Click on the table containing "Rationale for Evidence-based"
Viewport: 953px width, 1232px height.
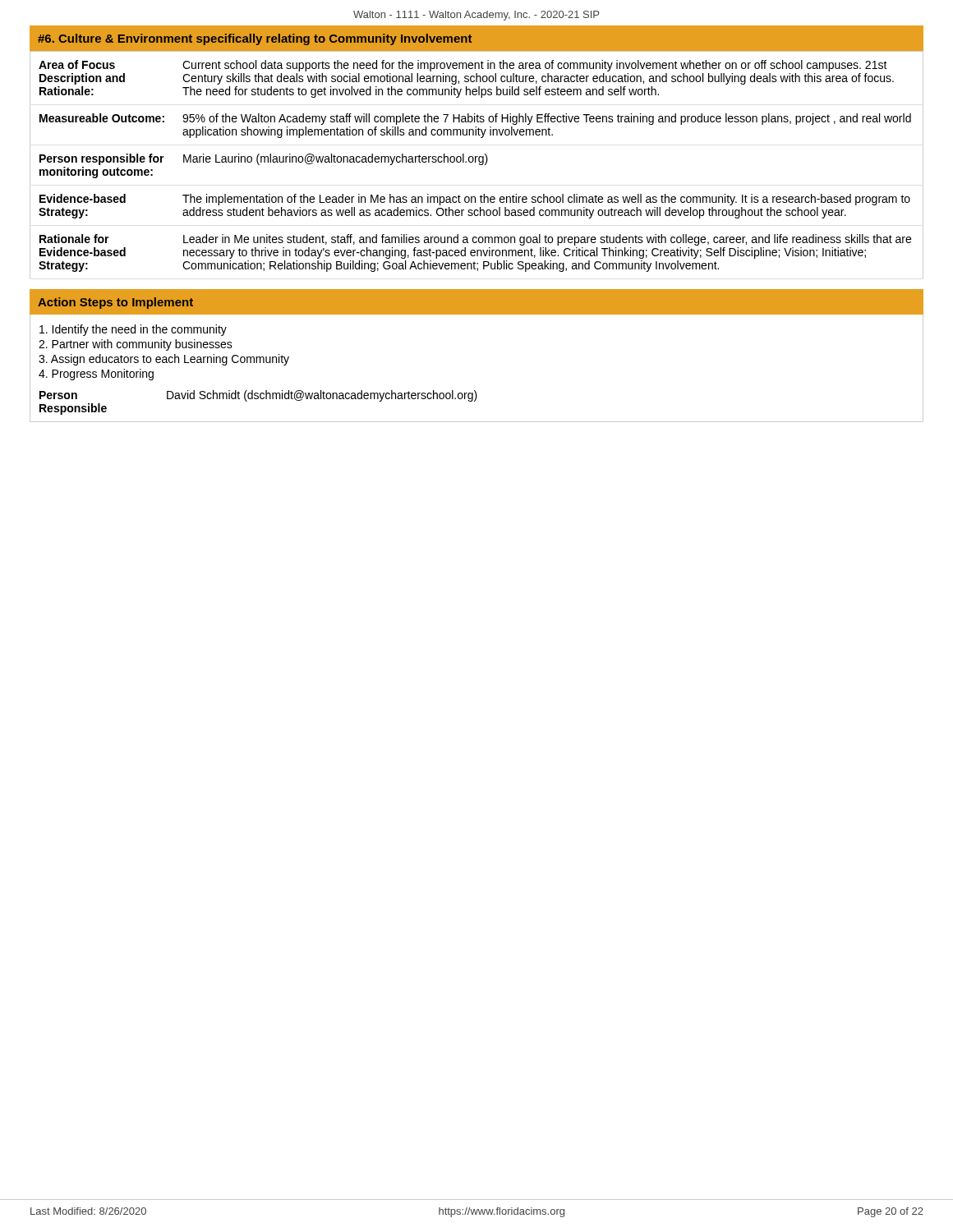point(476,165)
